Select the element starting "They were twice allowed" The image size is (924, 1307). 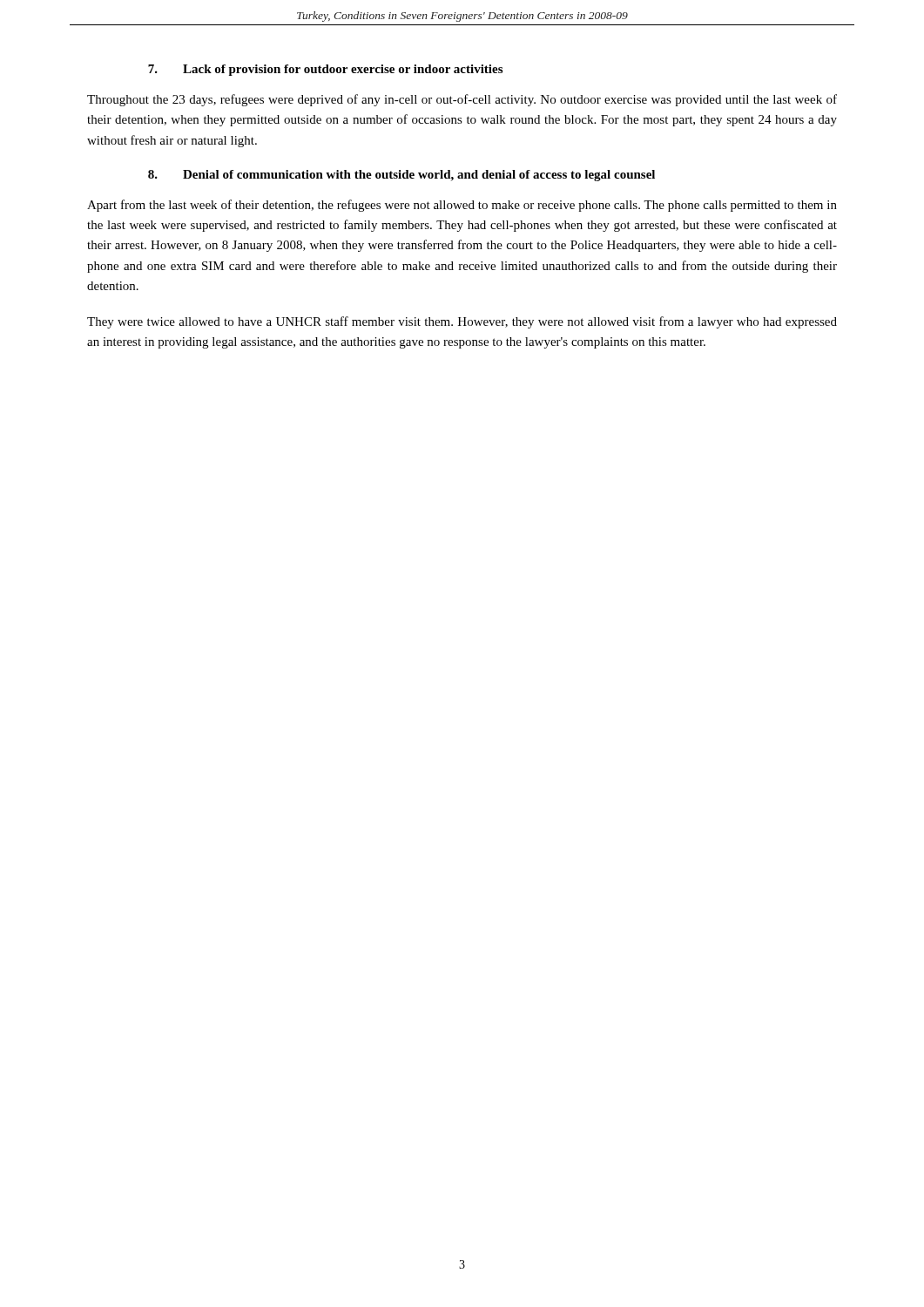click(462, 332)
